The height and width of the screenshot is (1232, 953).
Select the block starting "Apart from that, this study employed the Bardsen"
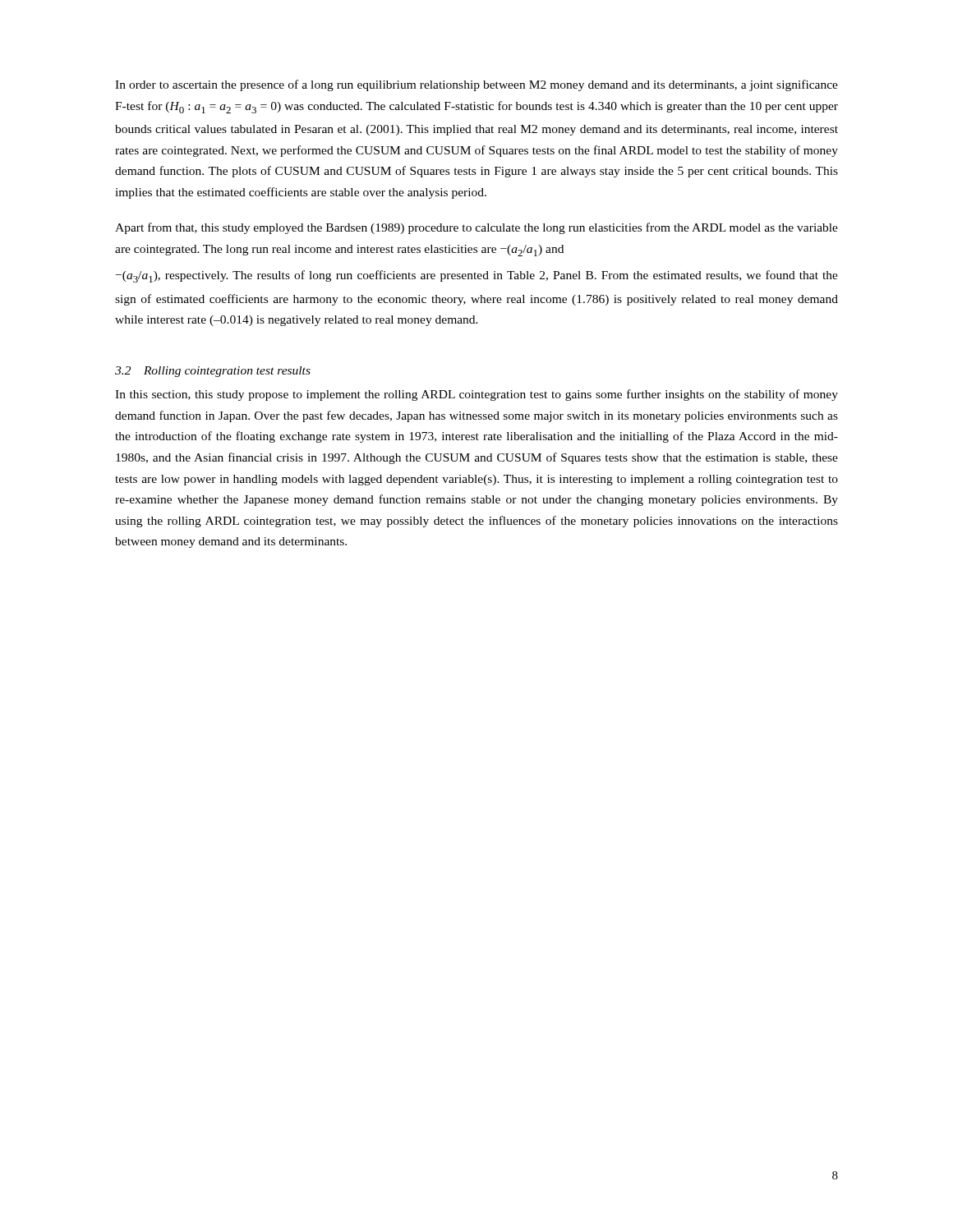[x=476, y=273]
